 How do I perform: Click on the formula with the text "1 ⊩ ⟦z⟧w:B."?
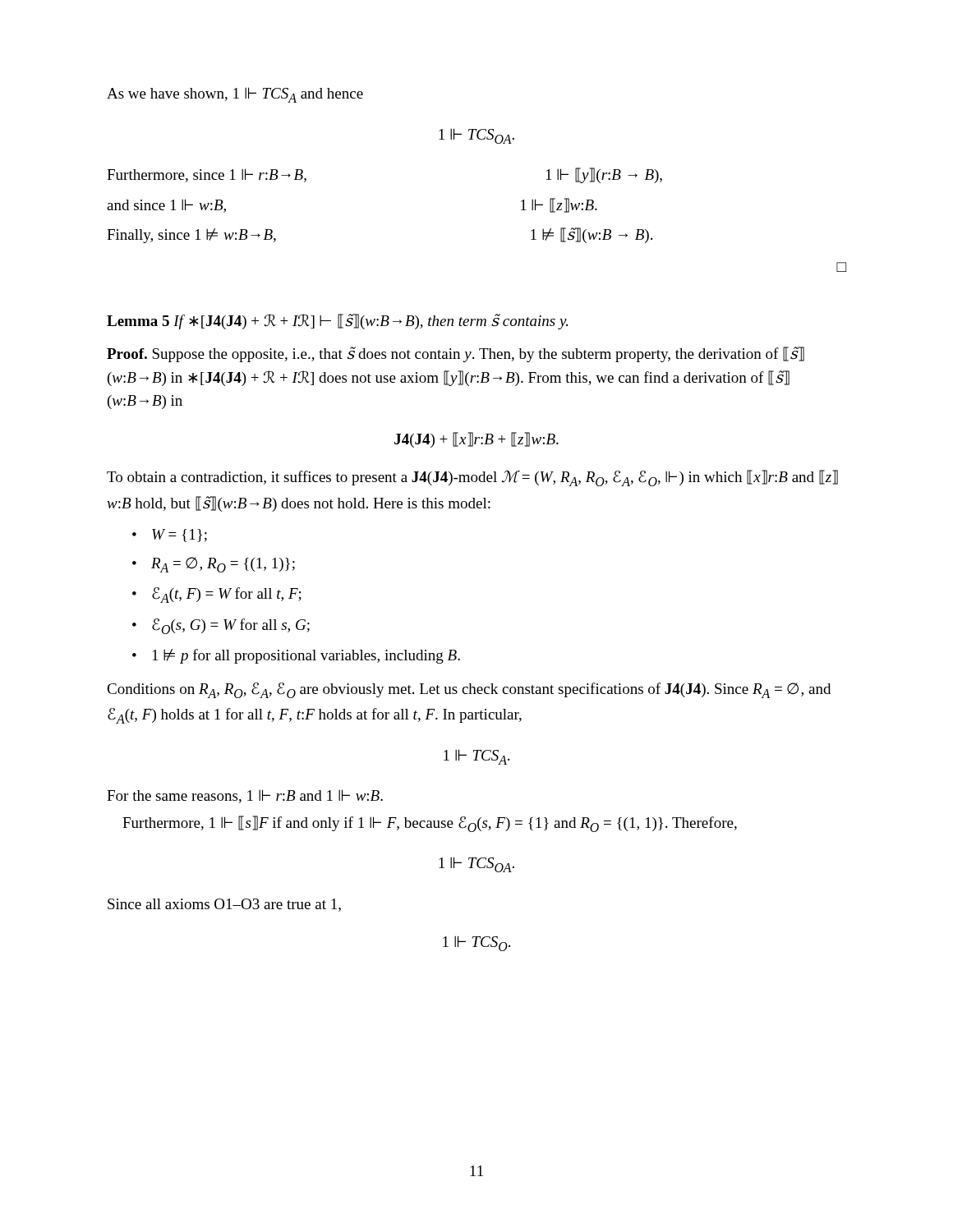[559, 205]
